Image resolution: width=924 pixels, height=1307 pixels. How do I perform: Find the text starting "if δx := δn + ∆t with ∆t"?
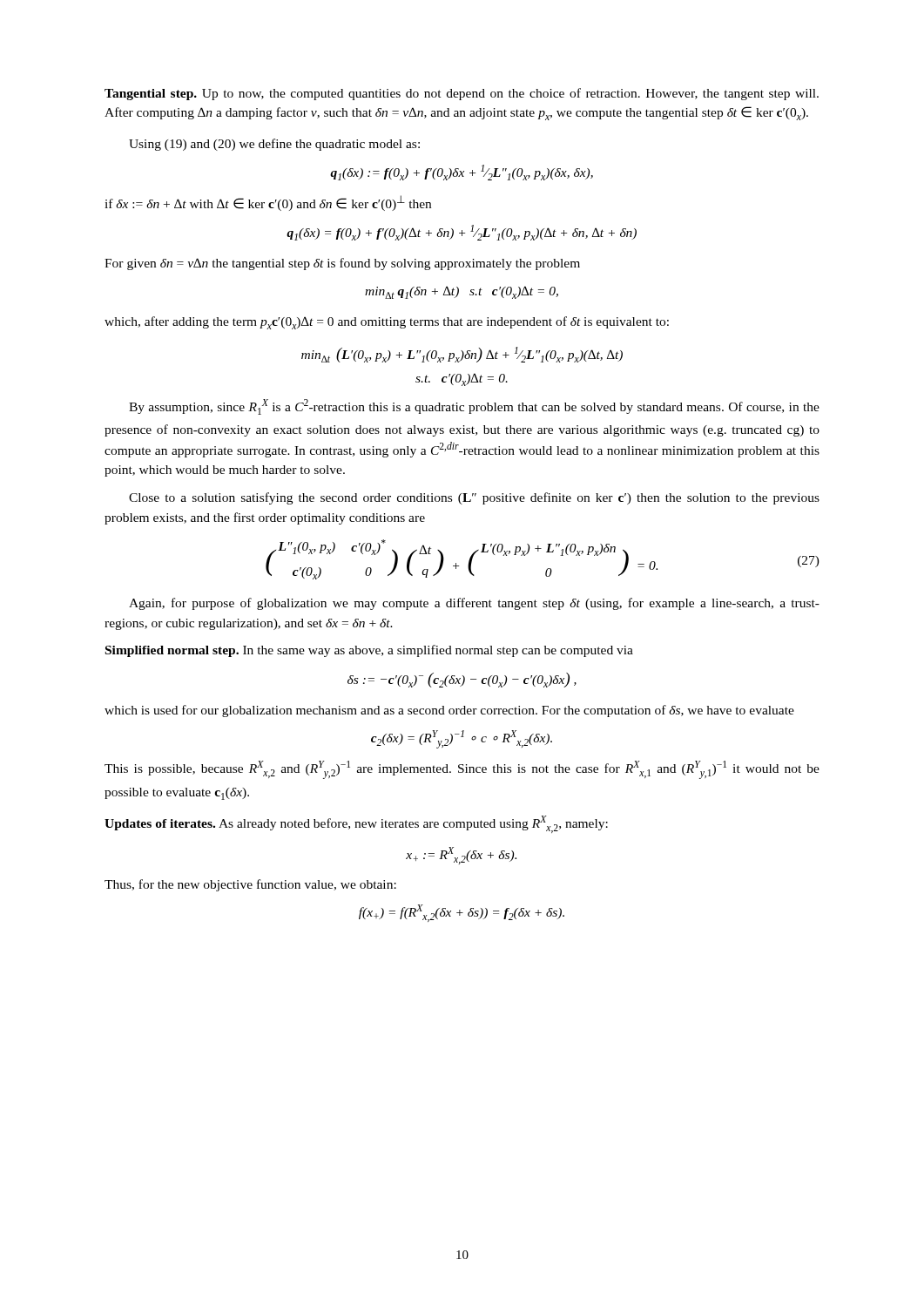click(268, 203)
